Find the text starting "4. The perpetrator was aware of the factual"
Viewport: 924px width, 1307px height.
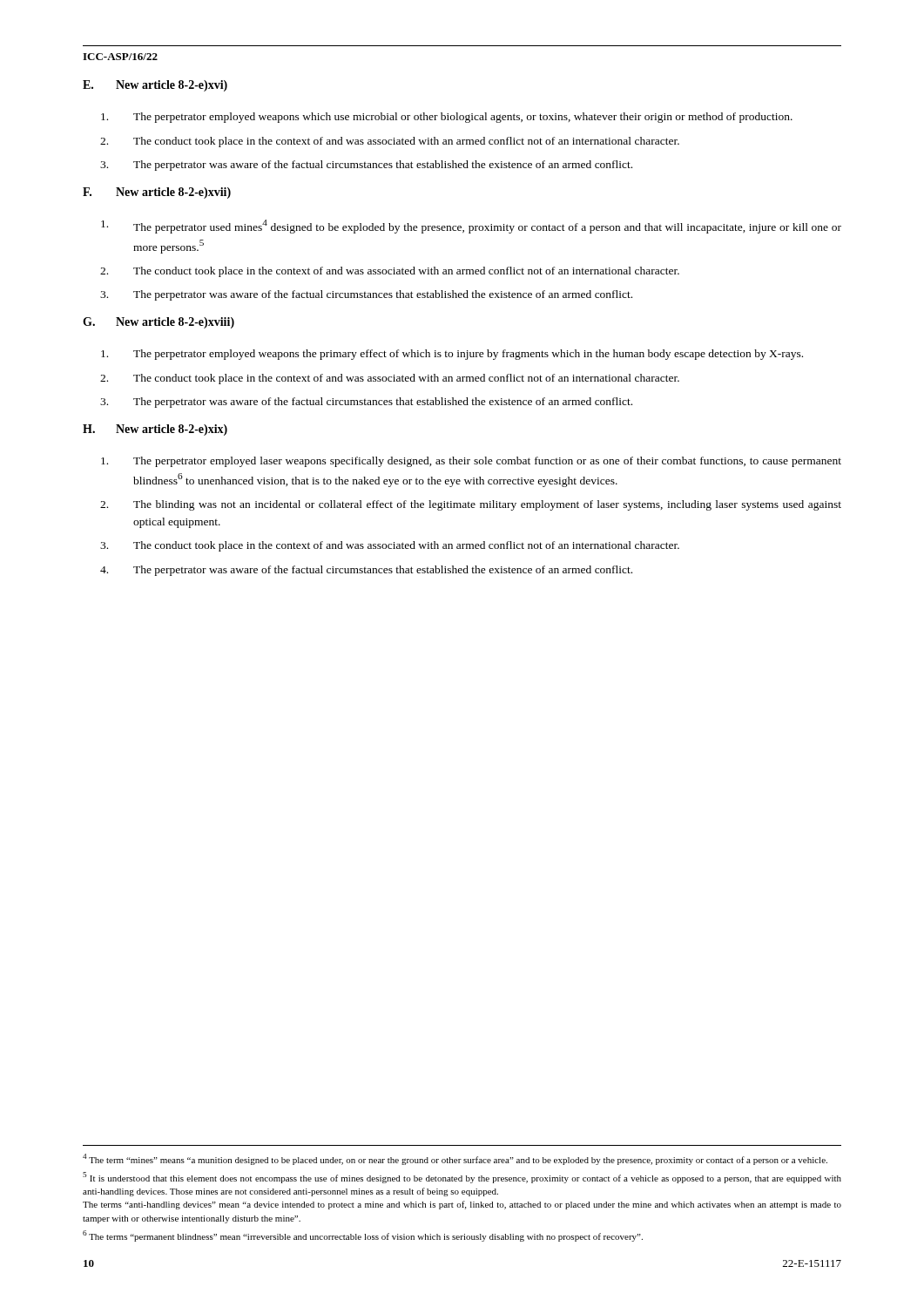click(462, 570)
